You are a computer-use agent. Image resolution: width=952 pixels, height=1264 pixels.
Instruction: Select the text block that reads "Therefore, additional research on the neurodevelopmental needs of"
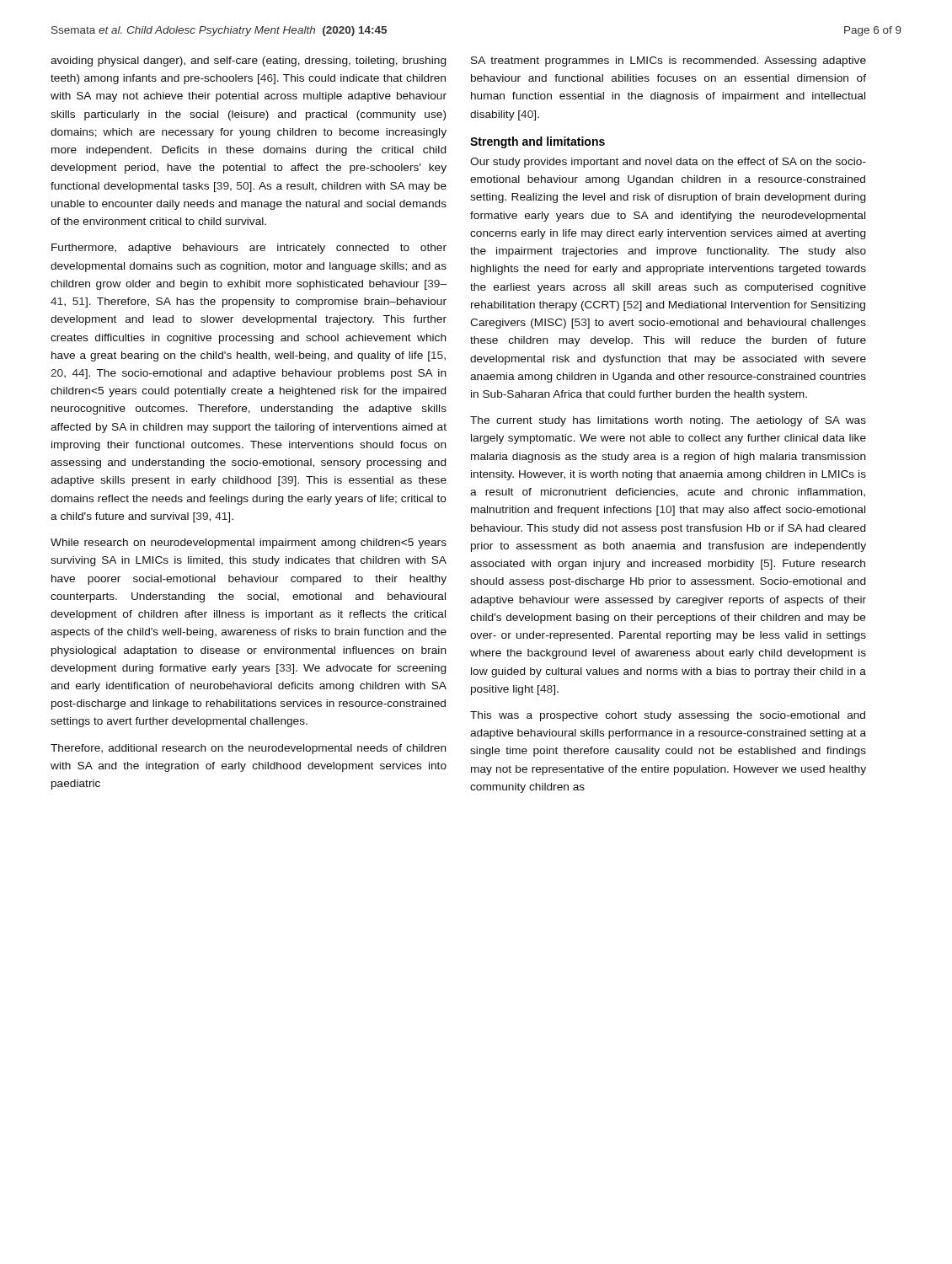pyautogui.click(x=249, y=766)
